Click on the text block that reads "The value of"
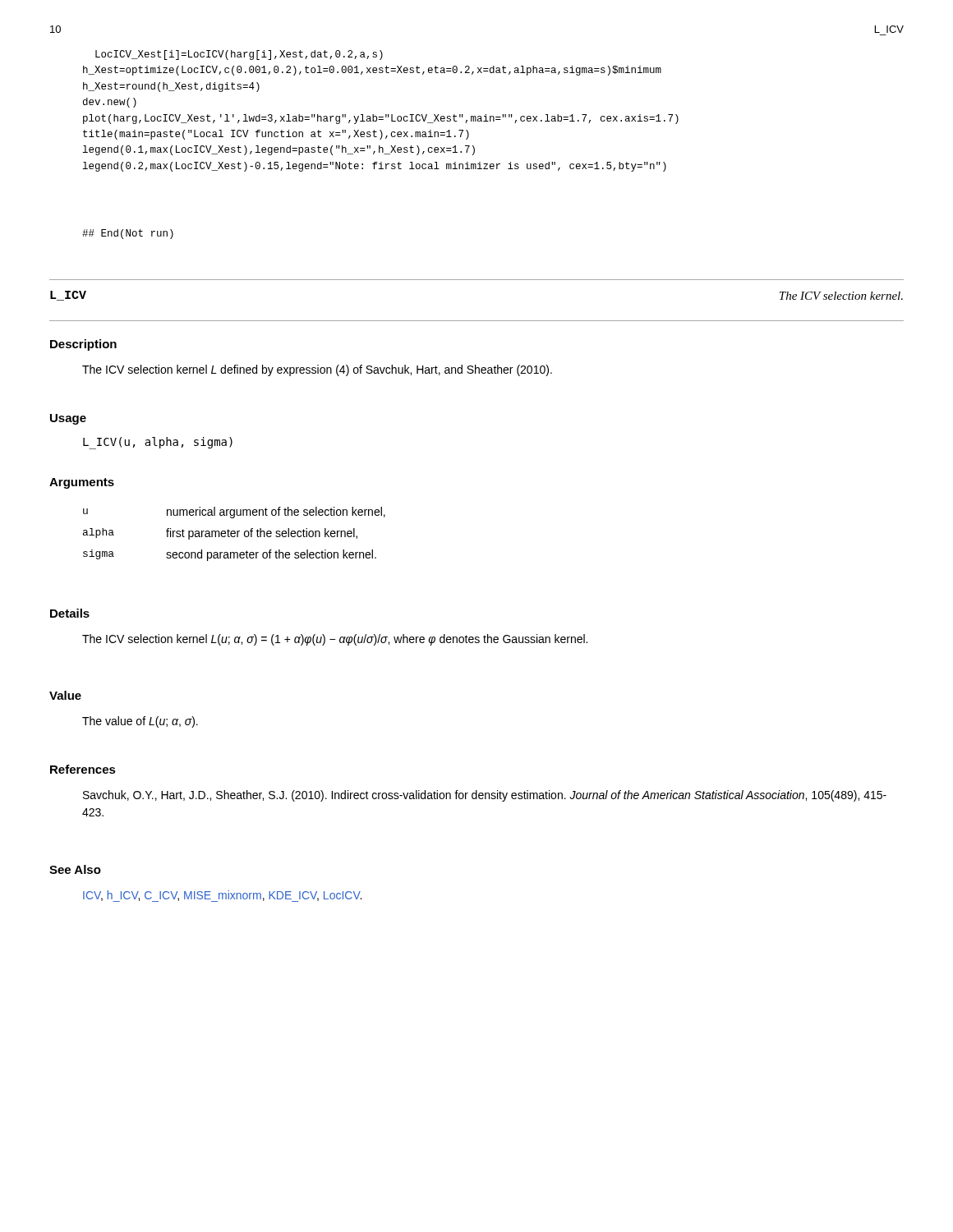This screenshot has width=953, height=1232. click(140, 721)
